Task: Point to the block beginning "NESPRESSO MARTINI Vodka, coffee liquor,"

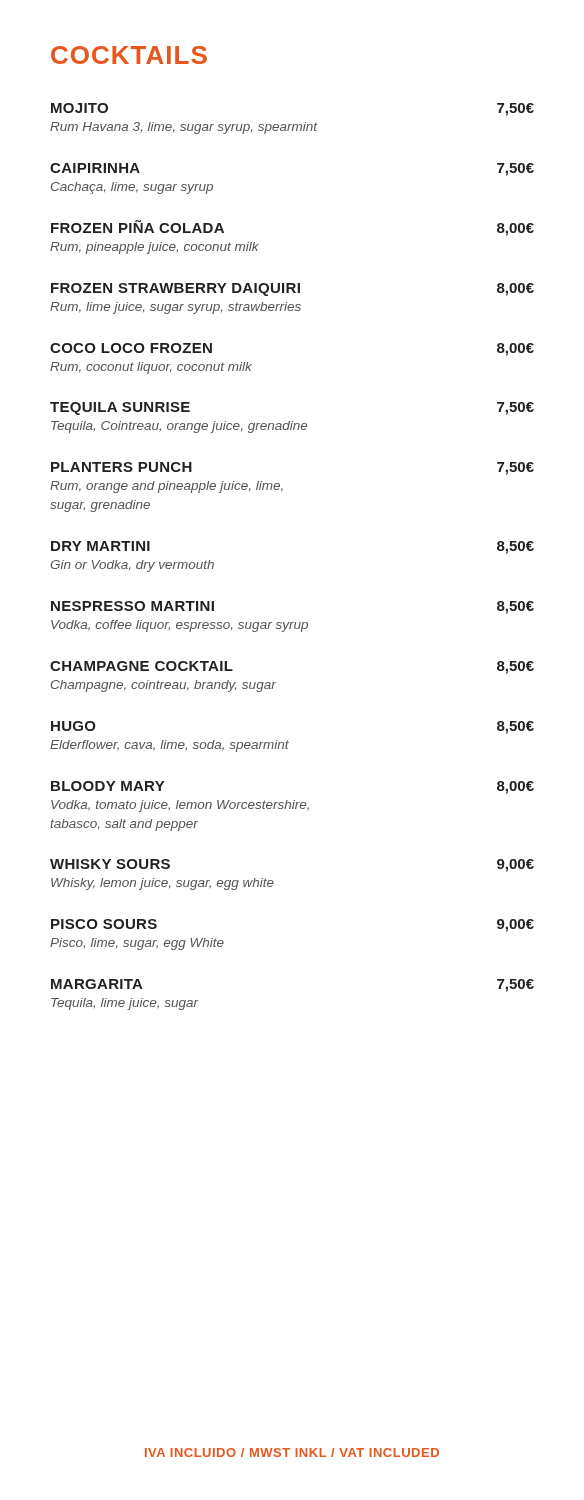Action: coord(292,616)
